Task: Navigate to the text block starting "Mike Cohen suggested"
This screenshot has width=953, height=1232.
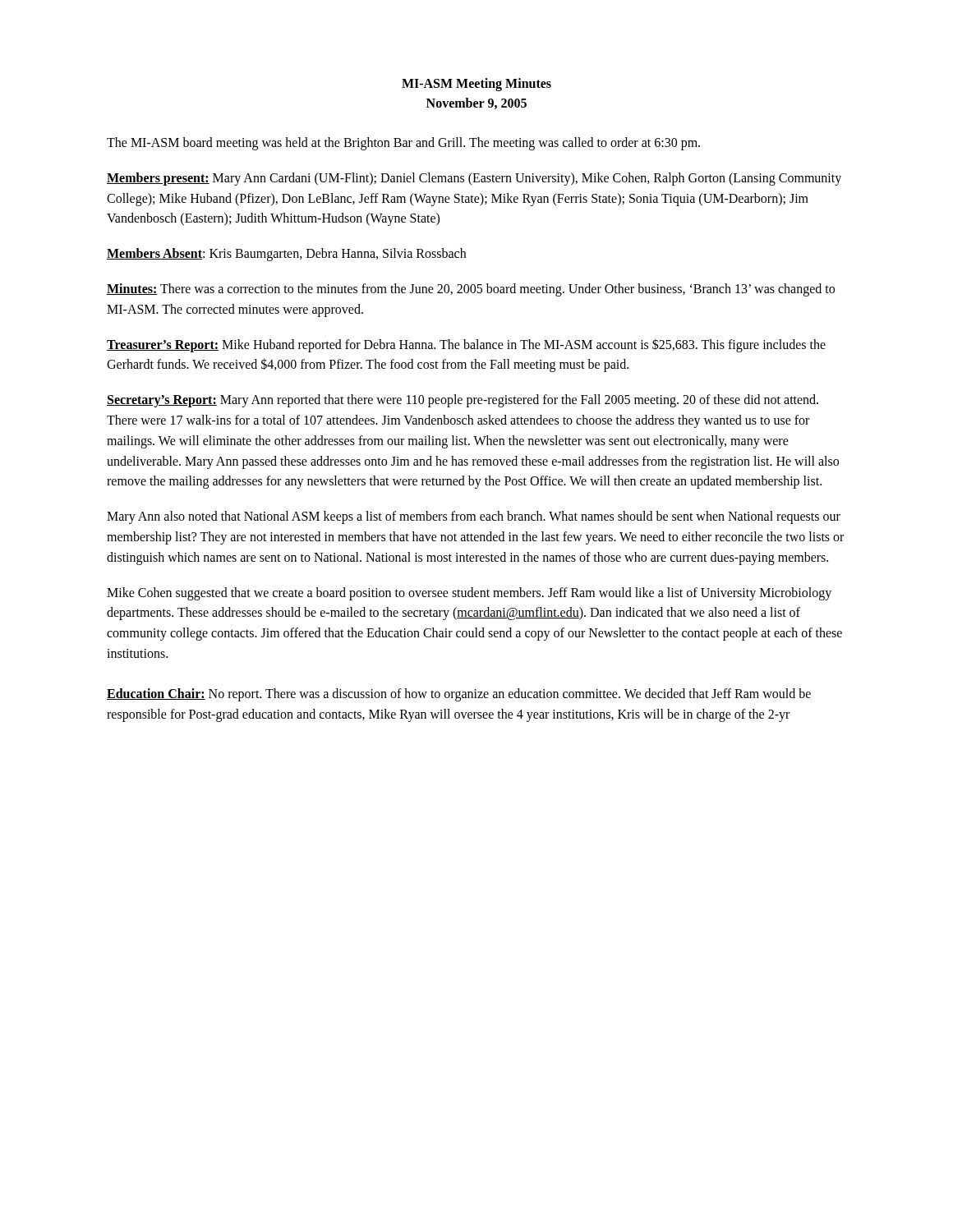Action: (x=475, y=623)
